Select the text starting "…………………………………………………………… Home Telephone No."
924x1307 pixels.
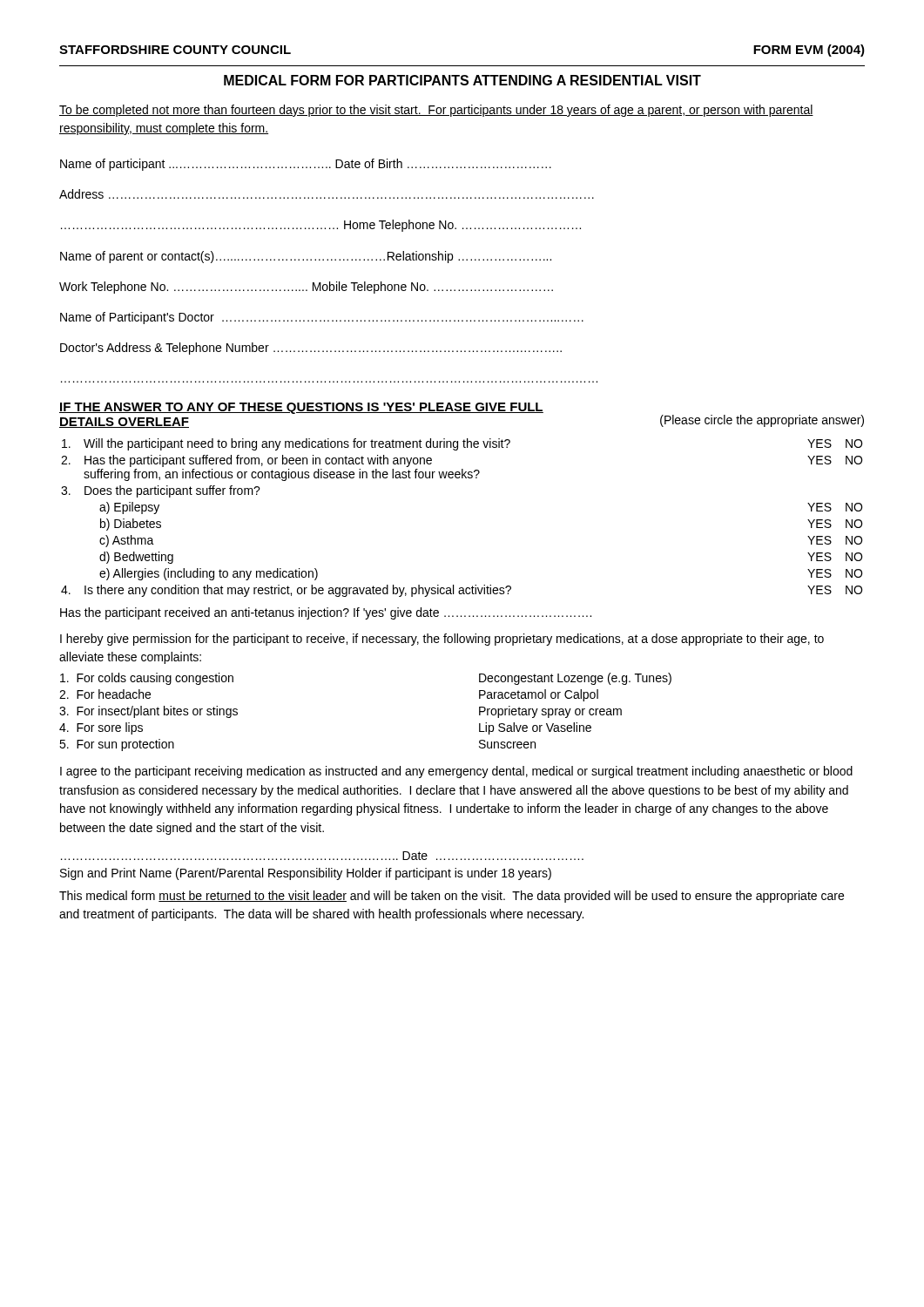click(321, 225)
